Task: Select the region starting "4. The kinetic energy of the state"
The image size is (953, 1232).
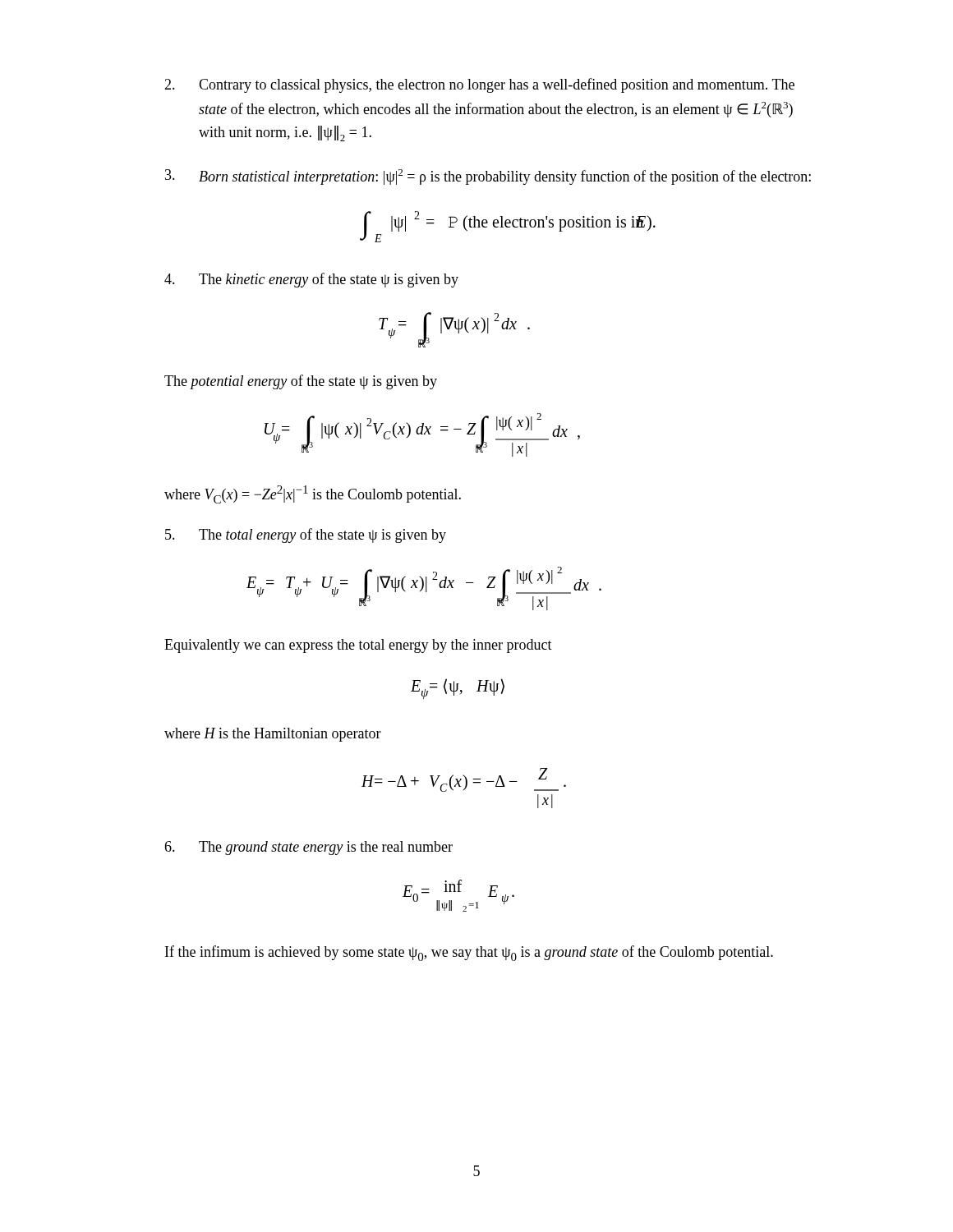Action: pos(311,280)
